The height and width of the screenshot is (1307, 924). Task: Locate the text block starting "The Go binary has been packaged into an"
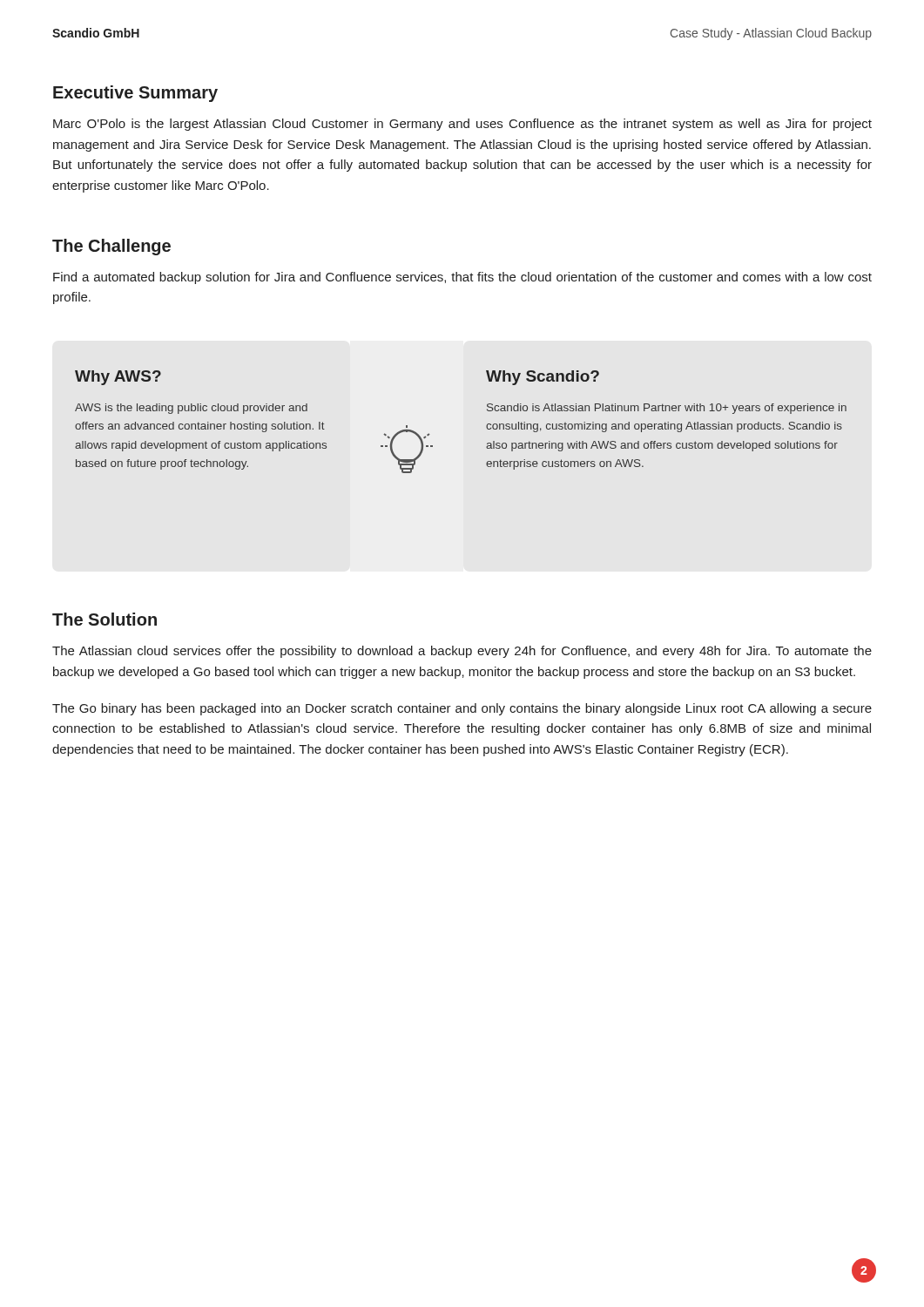462,728
